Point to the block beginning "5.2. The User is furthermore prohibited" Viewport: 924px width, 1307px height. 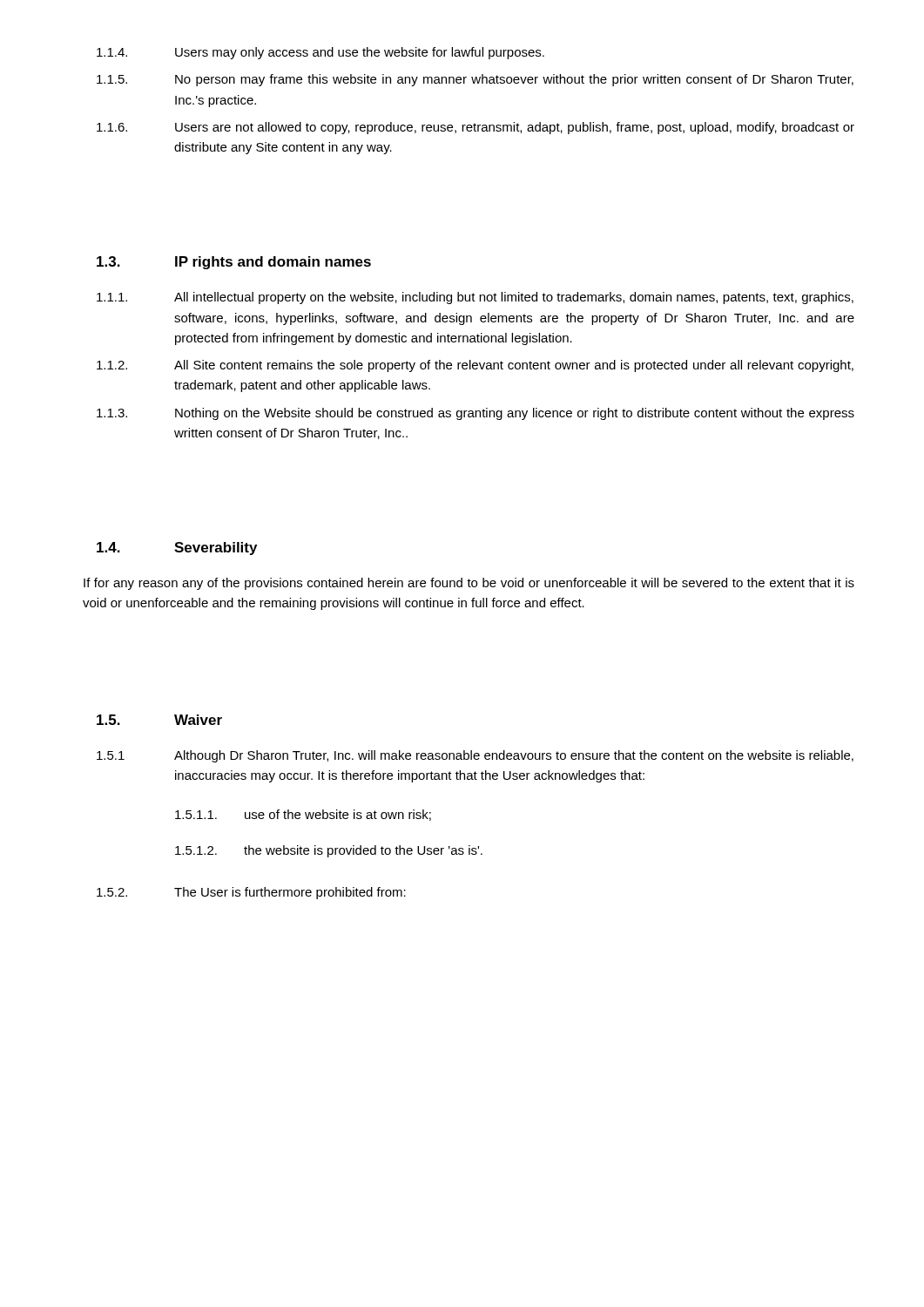[x=251, y=893]
